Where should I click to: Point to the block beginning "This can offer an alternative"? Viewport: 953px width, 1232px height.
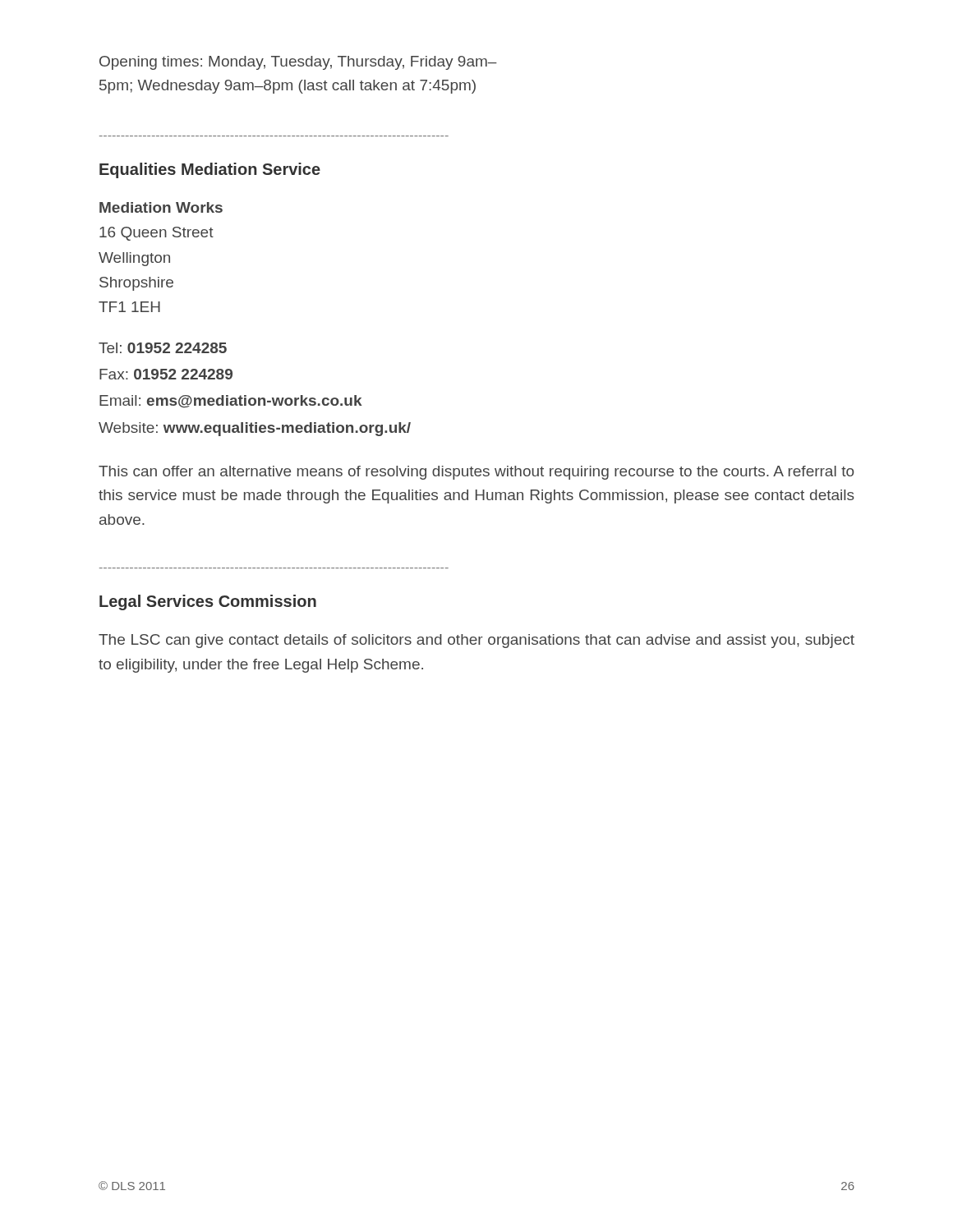click(x=476, y=495)
